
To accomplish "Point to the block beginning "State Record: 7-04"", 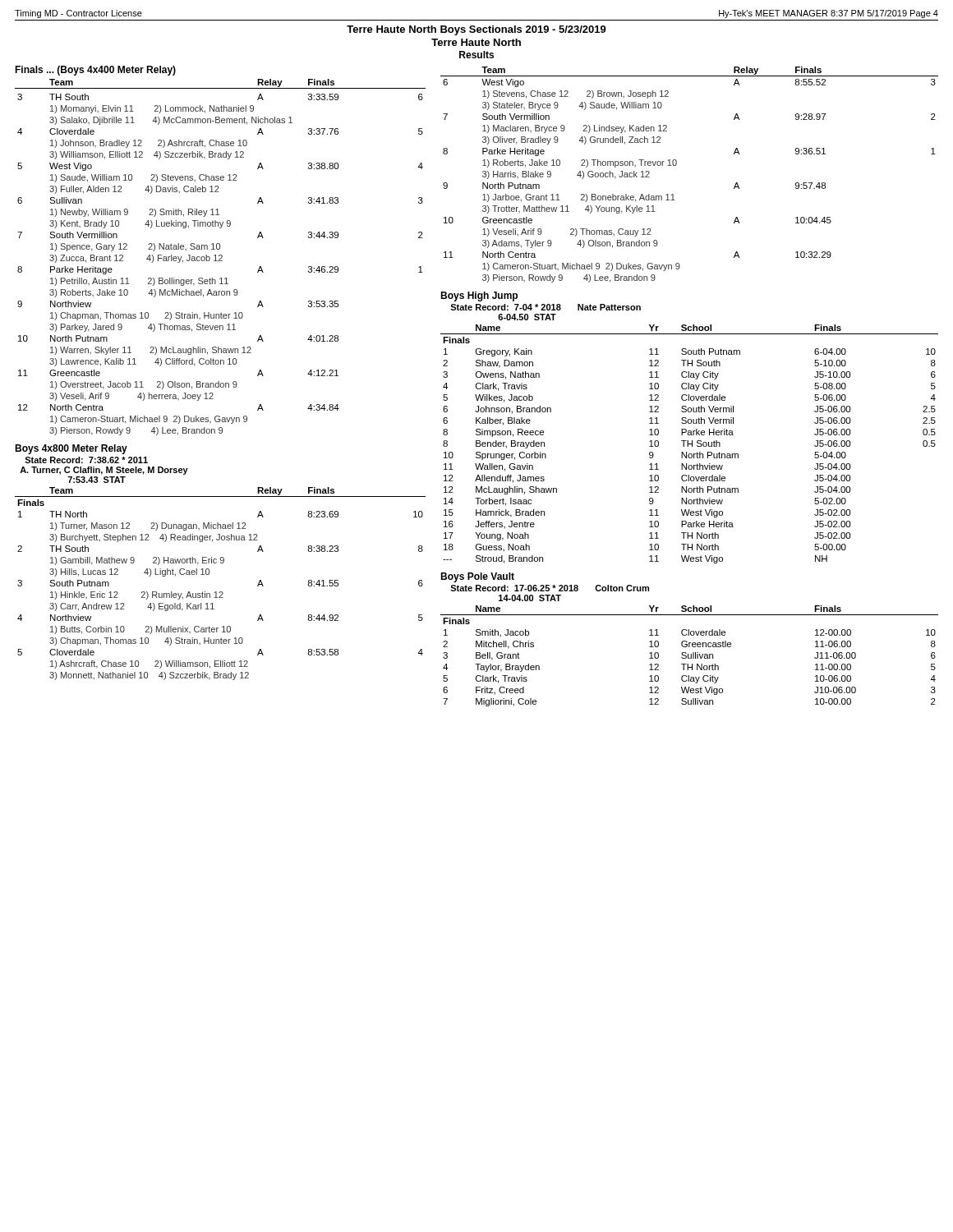I will [x=541, y=307].
